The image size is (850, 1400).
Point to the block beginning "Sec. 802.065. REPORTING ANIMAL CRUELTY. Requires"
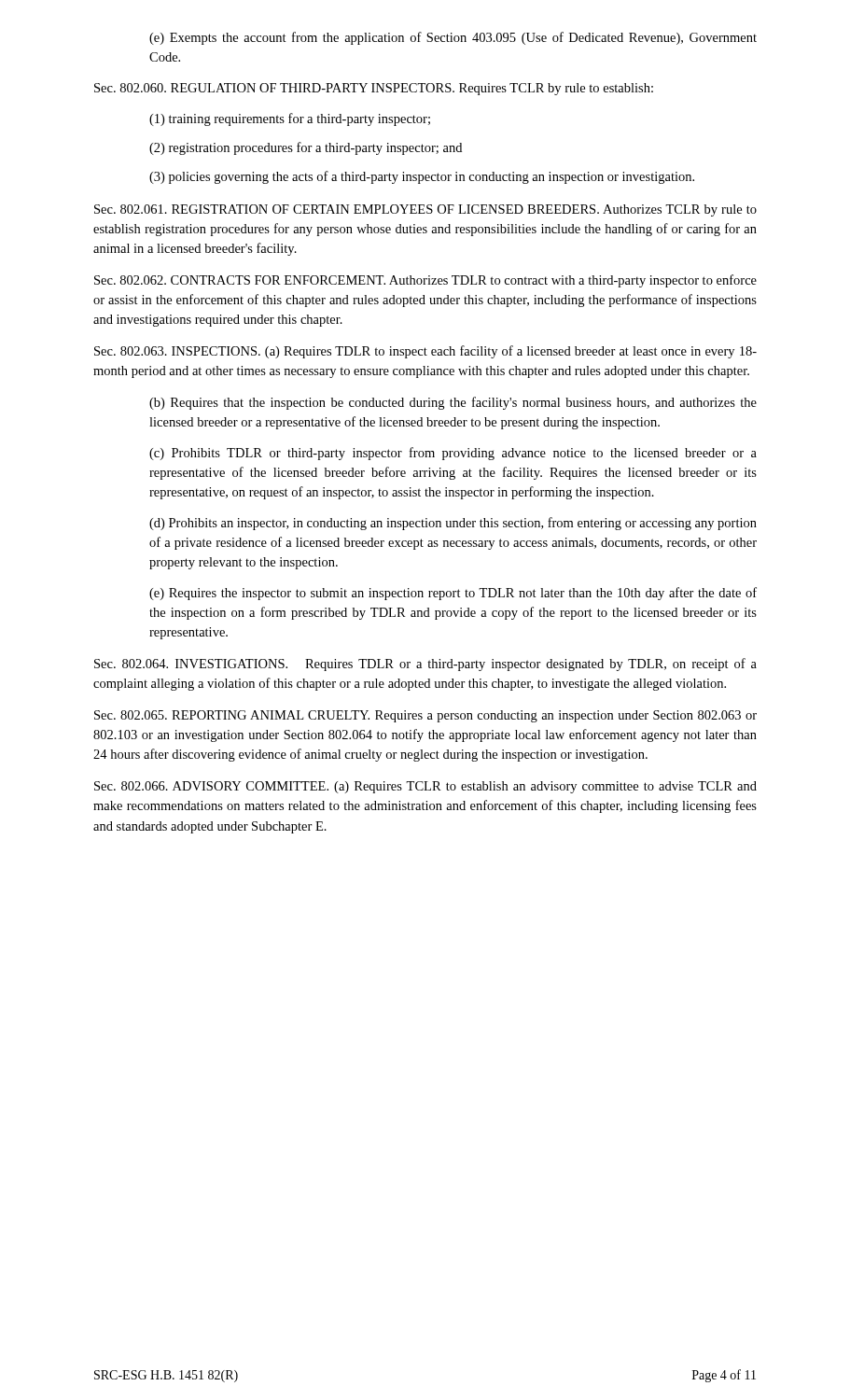click(425, 735)
